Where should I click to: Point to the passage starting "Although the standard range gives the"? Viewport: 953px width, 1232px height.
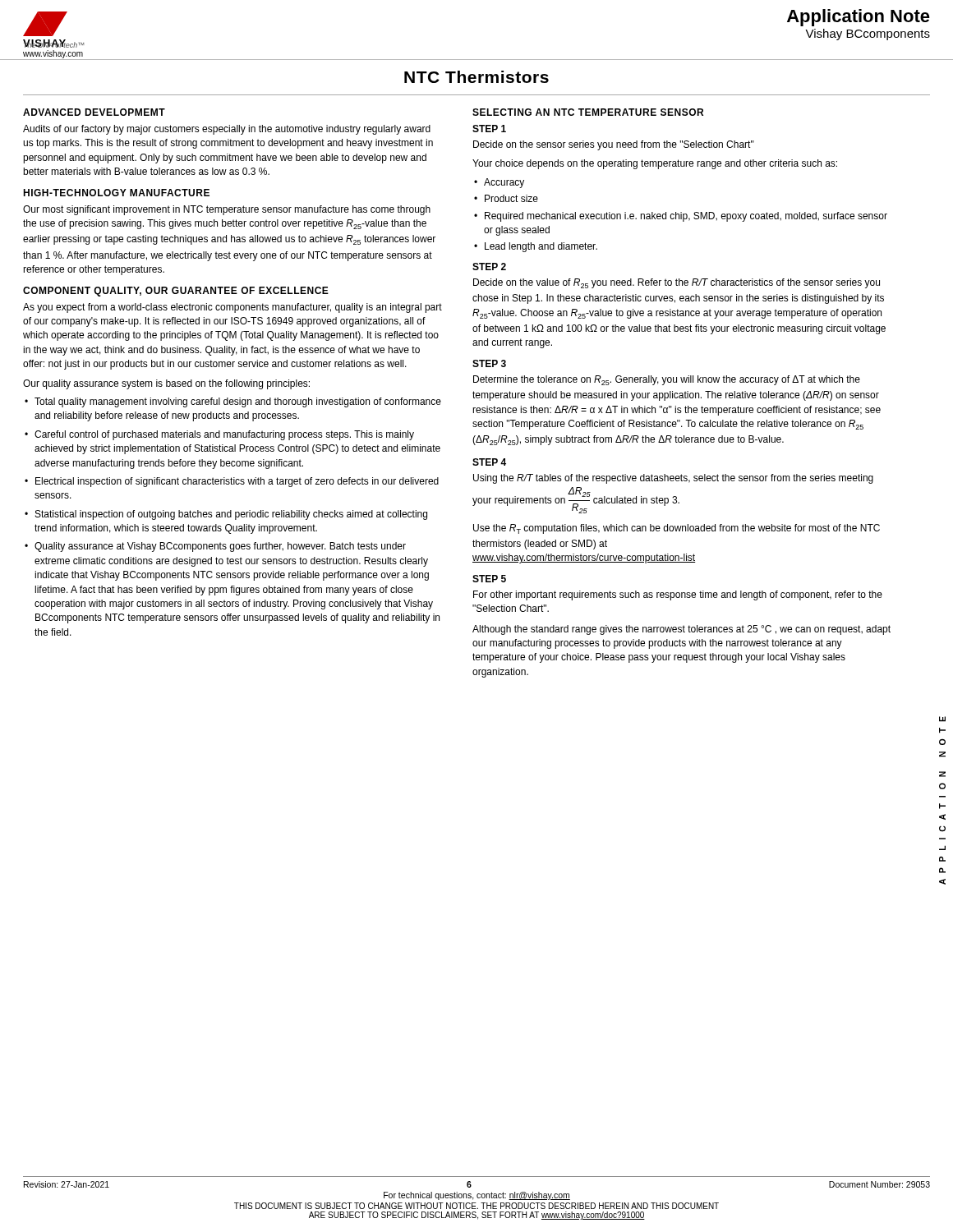point(682,650)
